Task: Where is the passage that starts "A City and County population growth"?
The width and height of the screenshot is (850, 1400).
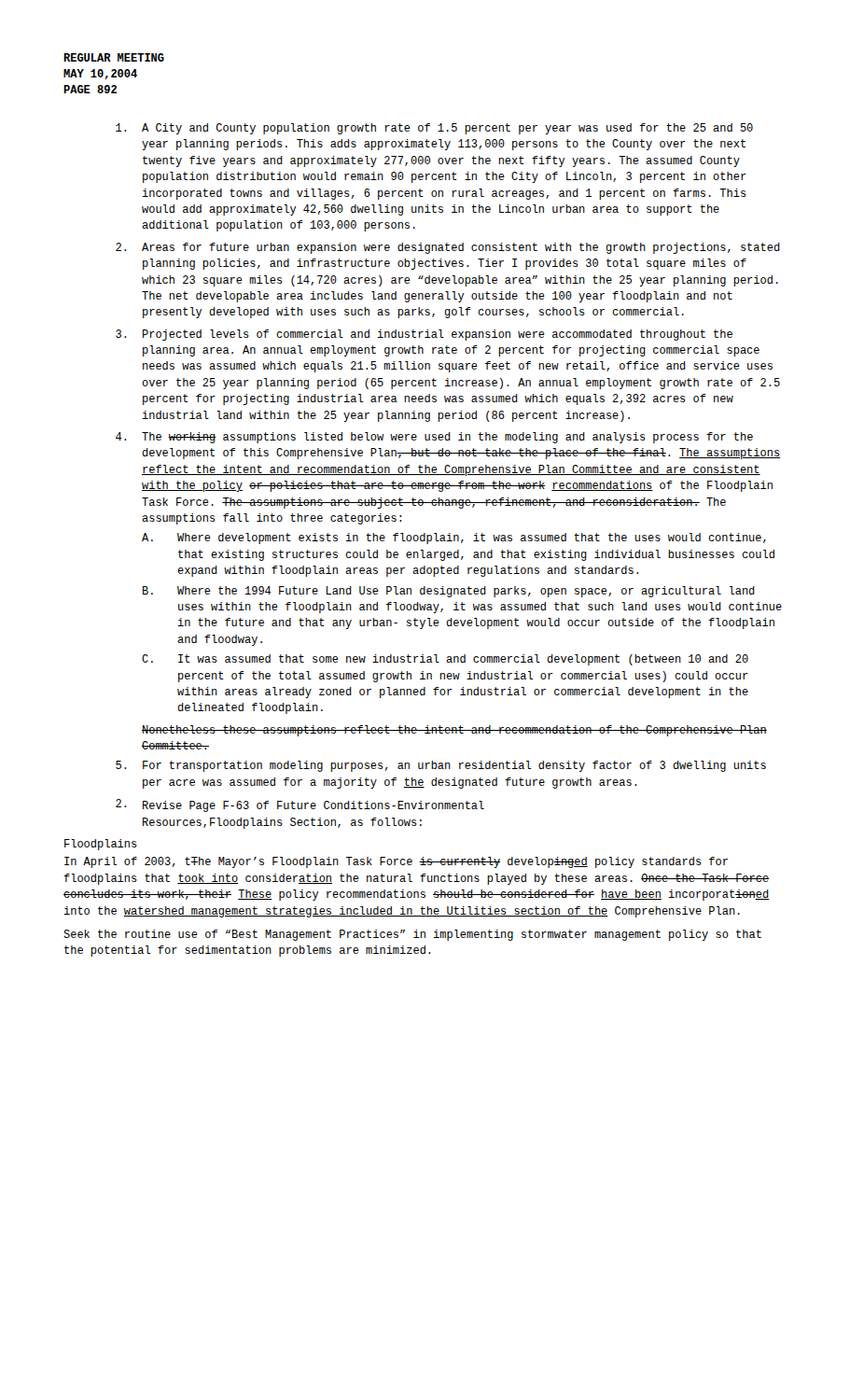Action: 425,178
